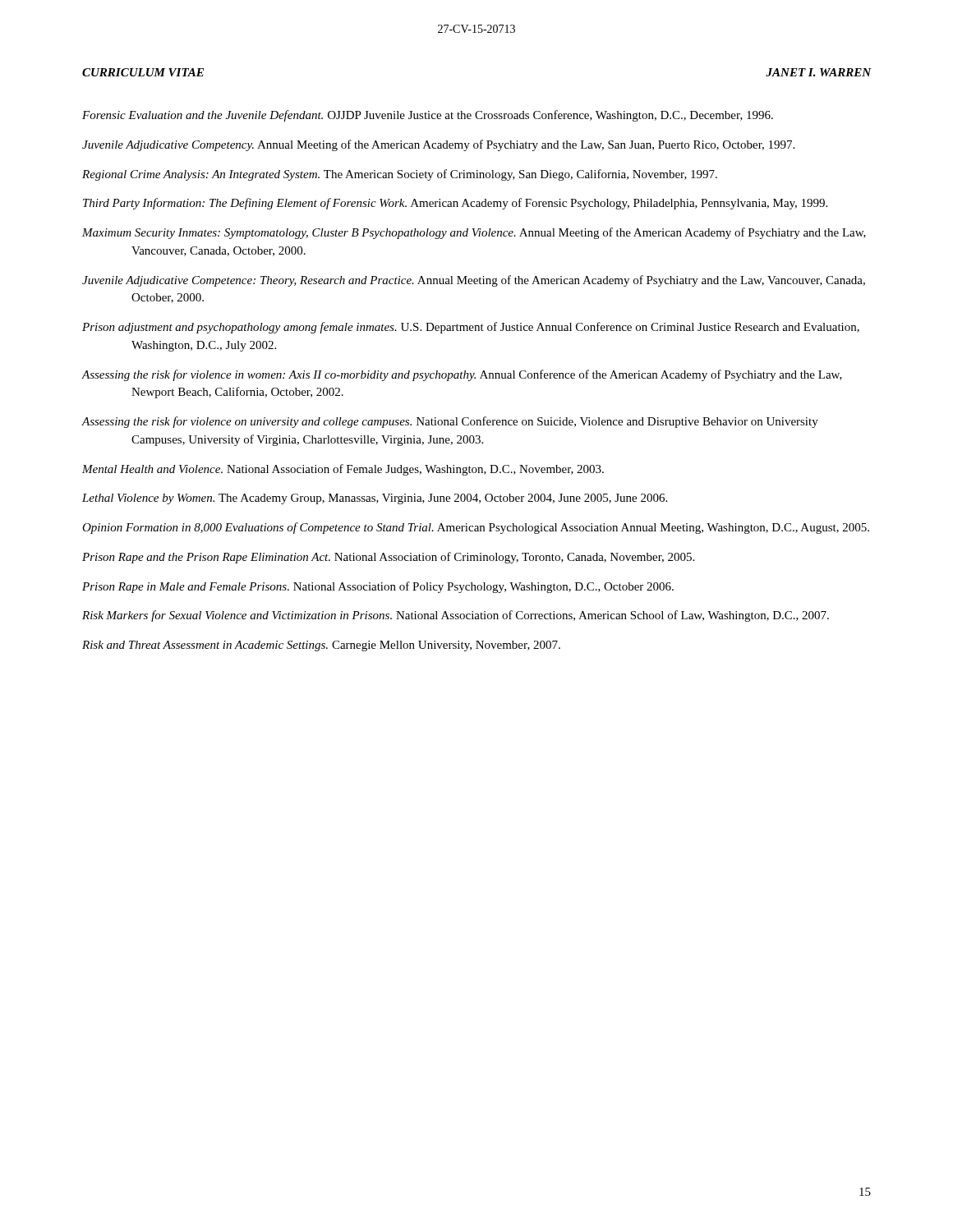953x1232 pixels.
Task: Point to the region starting "Risk Markers for Sexual Violence and Victimization"
Action: [456, 615]
